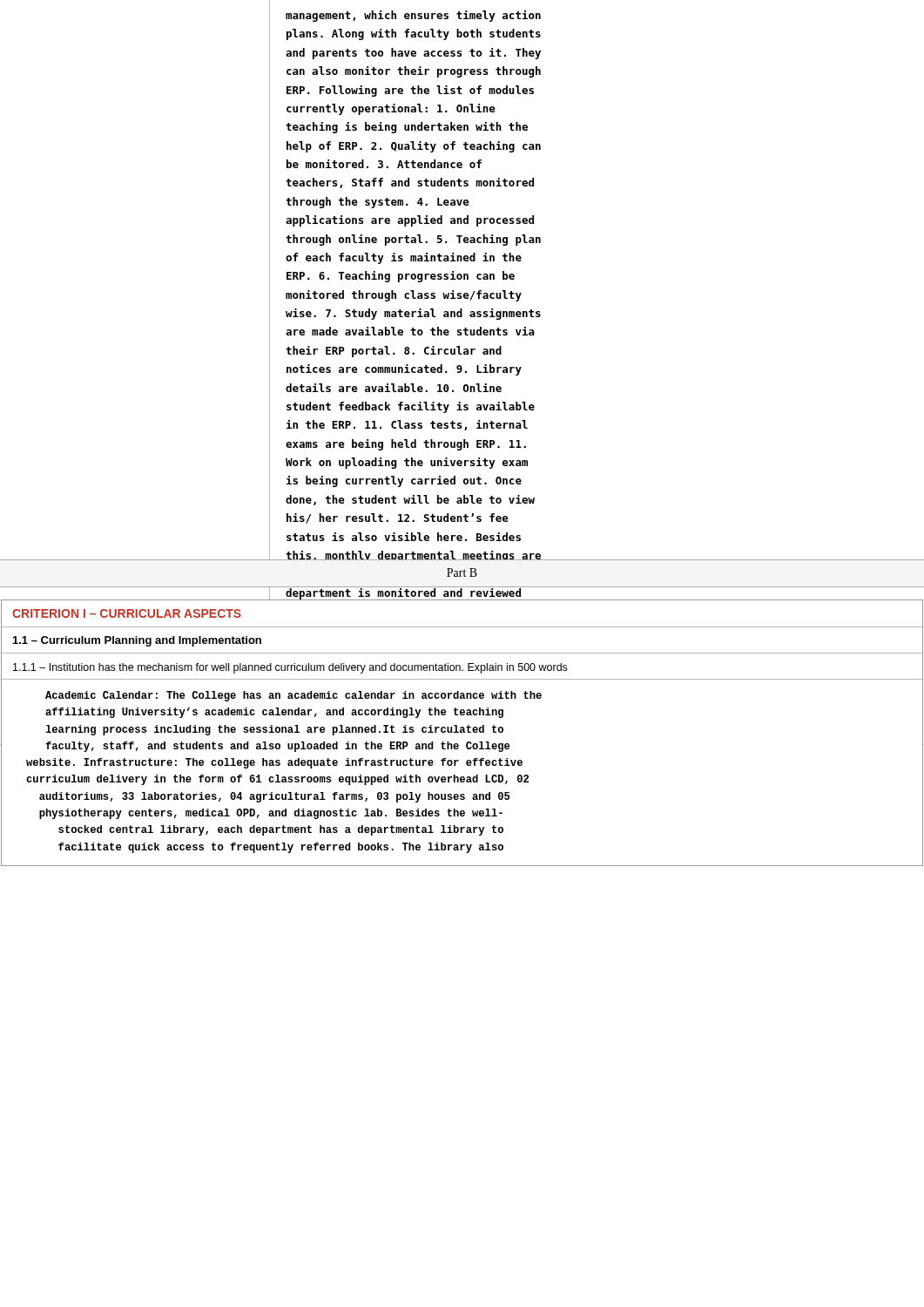The height and width of the screenshot is (1307, 924).
Task: Click the passage that begins "1.1 – Institution has the mechanism for well"
Action: [290, 667]
